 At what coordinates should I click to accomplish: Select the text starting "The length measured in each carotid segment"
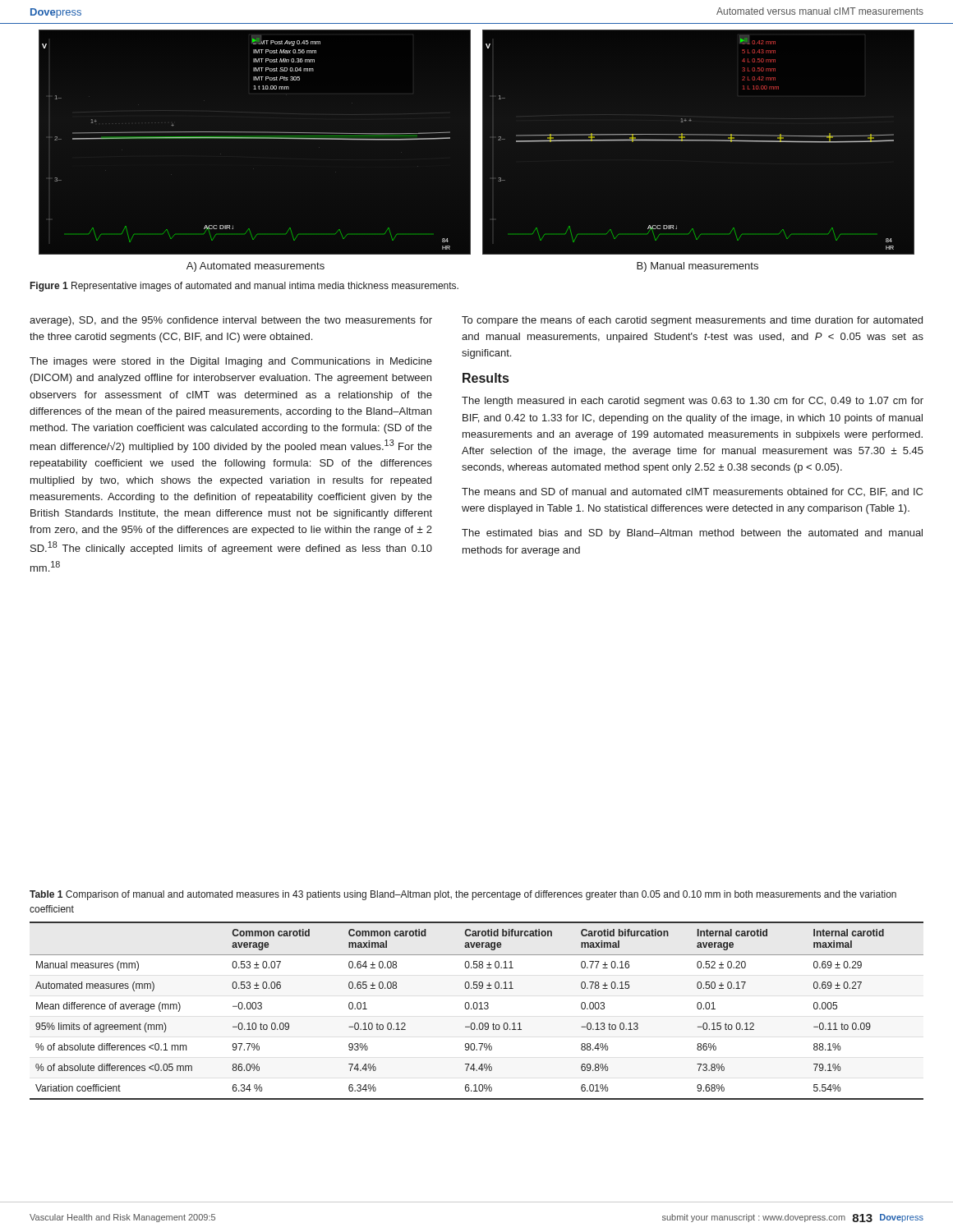693,434
